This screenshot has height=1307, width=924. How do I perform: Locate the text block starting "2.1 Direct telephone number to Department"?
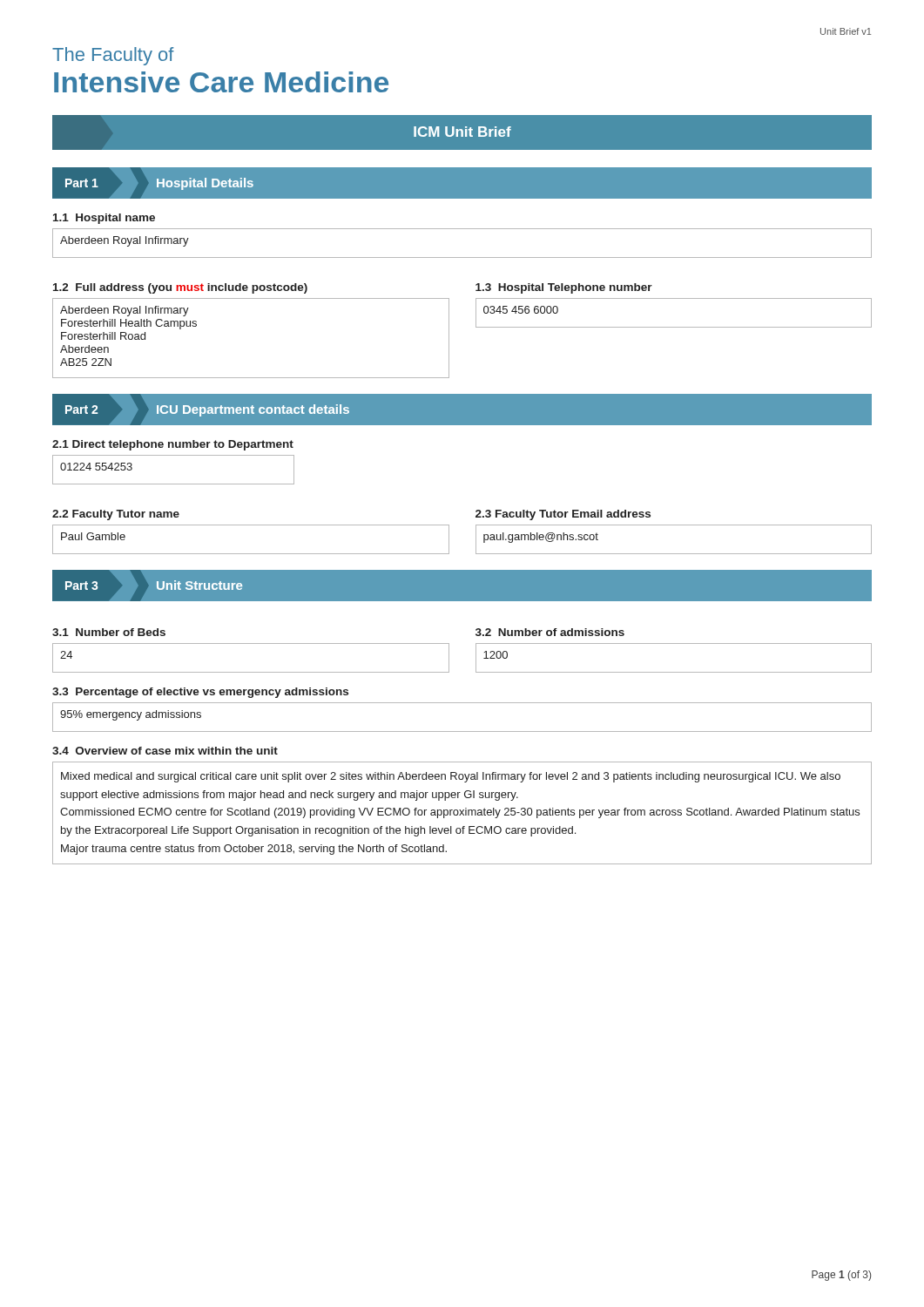(173, 444)
